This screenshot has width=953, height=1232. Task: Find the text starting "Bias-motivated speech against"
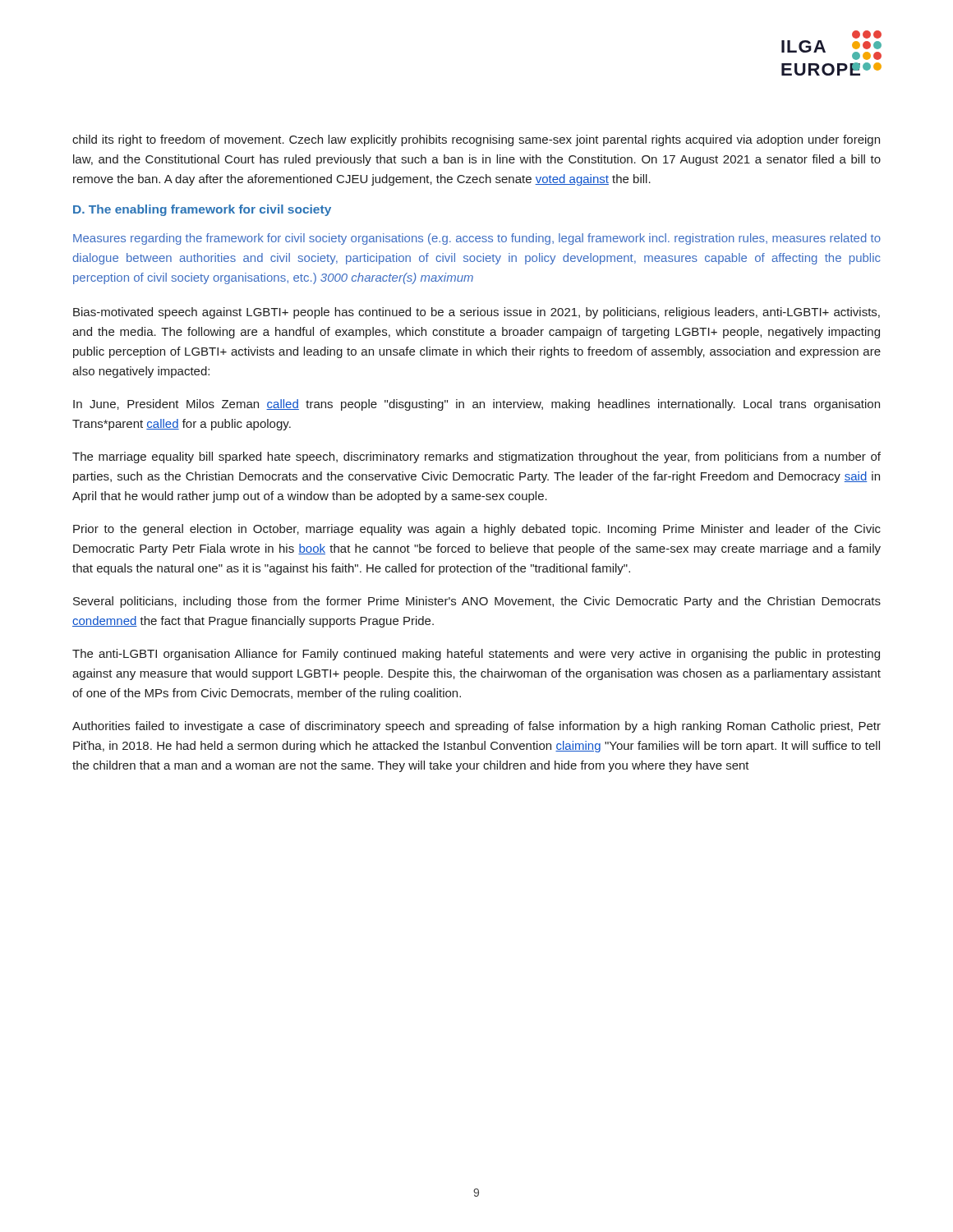click(476, 342)
